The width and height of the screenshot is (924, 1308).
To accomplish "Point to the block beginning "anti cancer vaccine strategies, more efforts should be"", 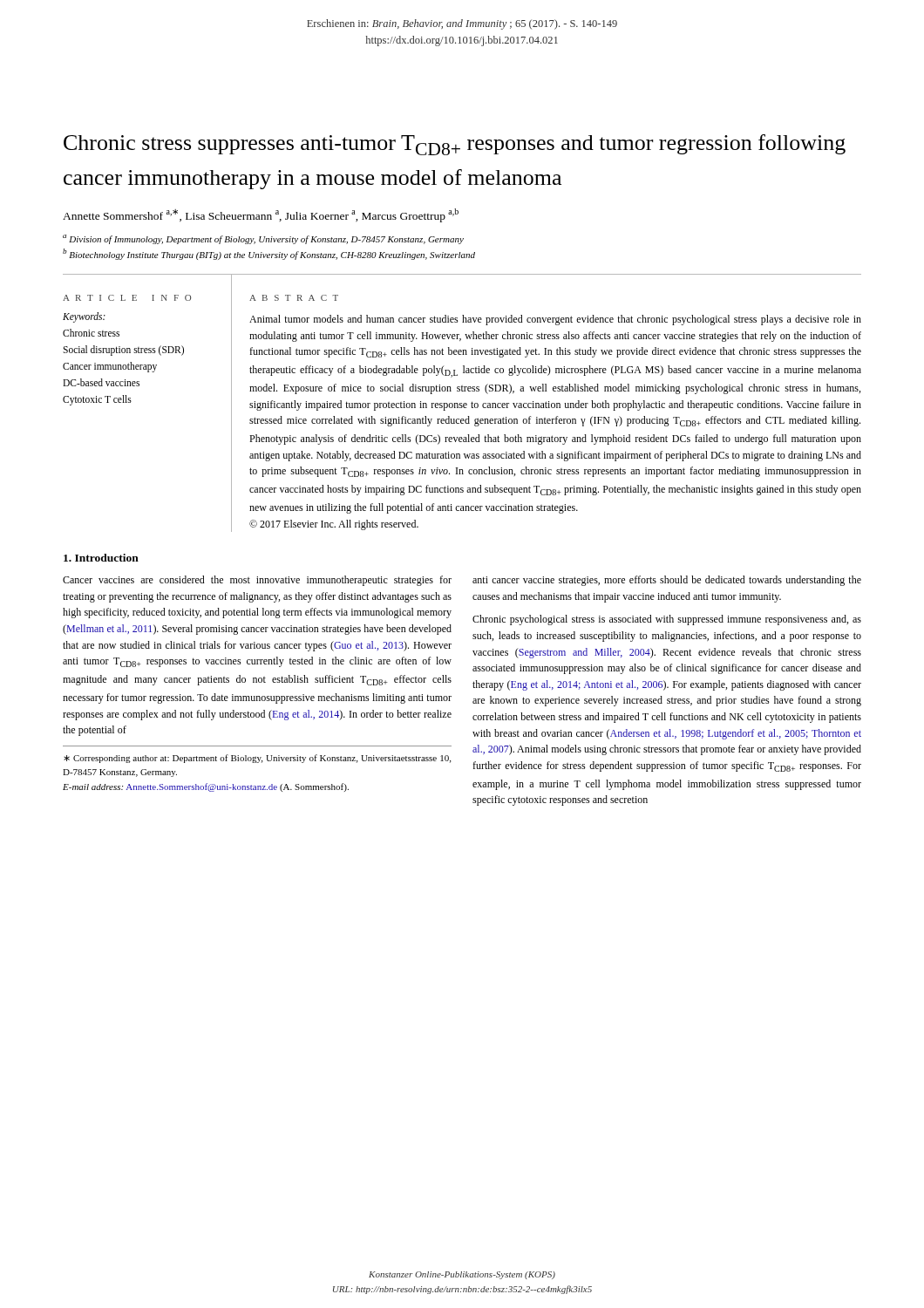I will 667,690.
